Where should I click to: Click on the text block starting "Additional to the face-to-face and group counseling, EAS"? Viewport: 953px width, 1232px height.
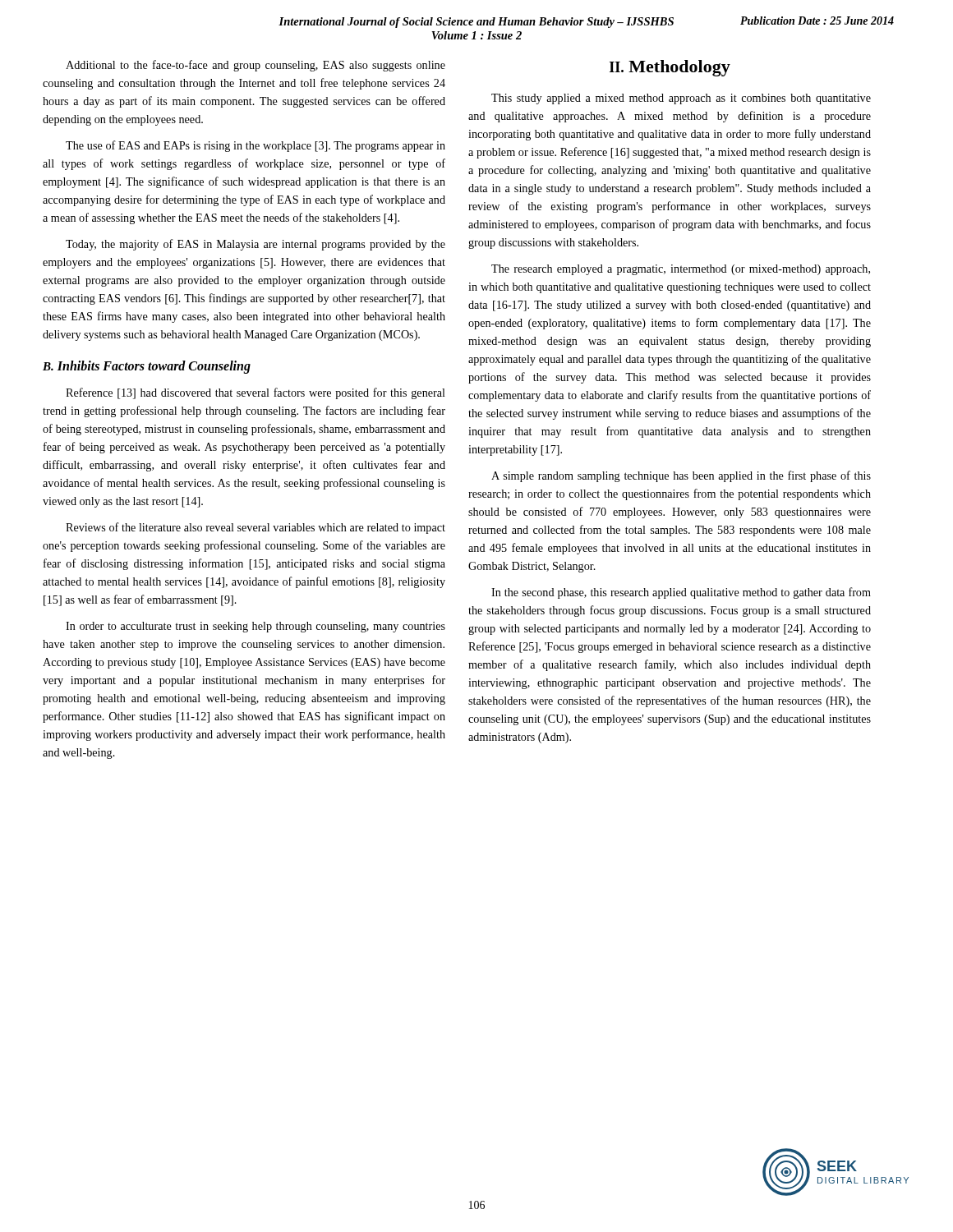(244, 200)
